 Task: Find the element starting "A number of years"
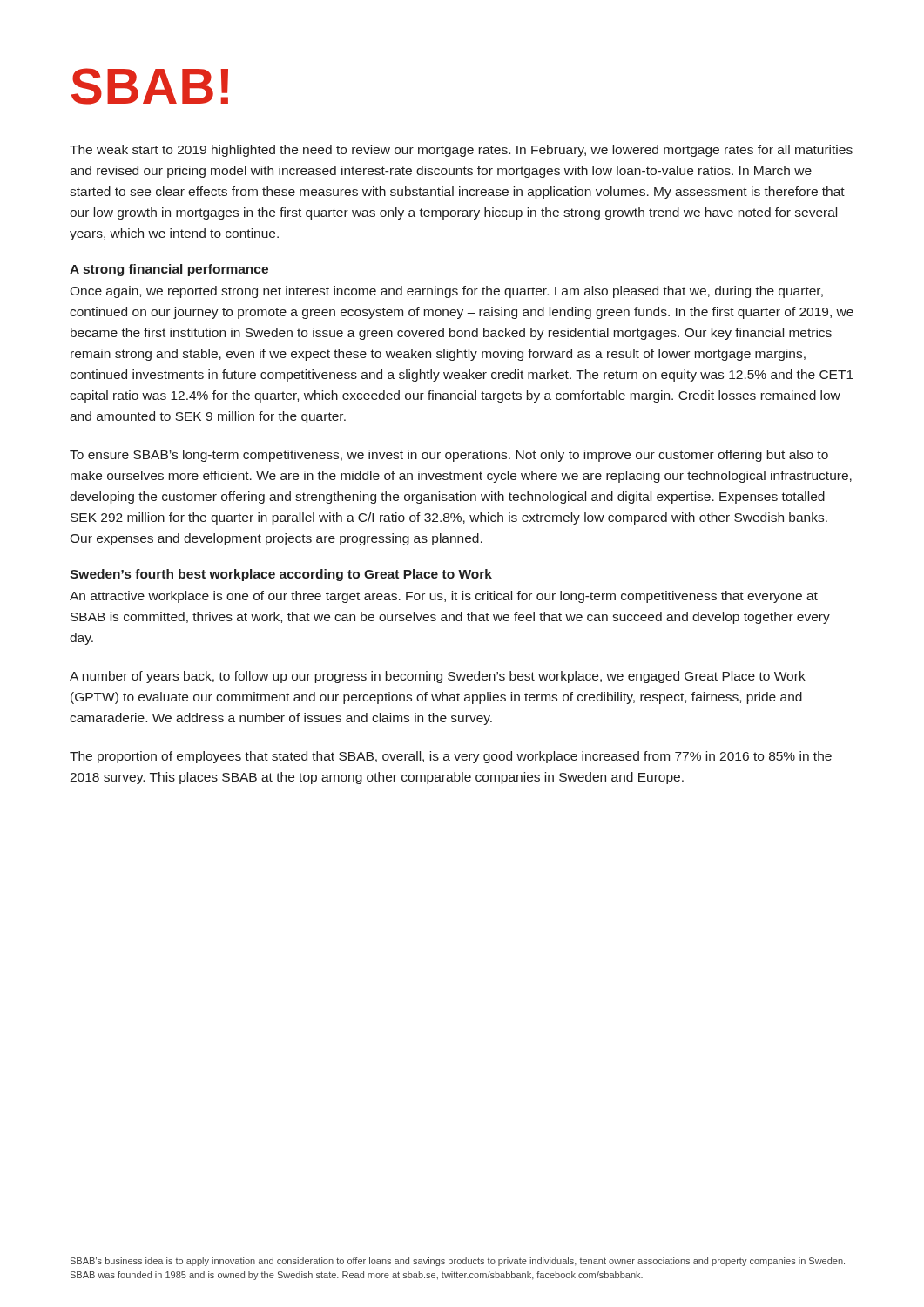[x=437, y=697]
